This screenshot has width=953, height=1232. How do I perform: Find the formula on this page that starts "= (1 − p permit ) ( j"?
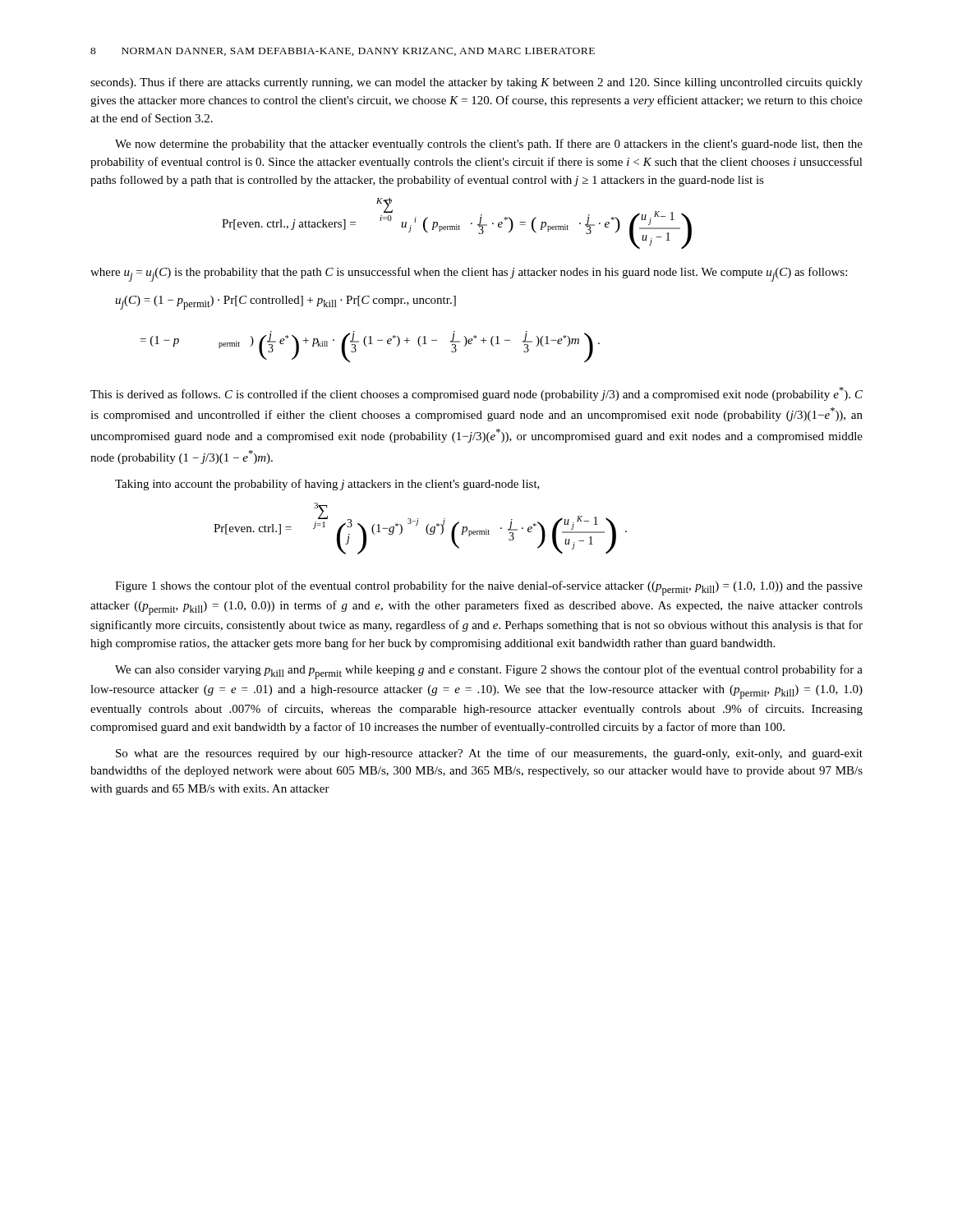point(427,341)
